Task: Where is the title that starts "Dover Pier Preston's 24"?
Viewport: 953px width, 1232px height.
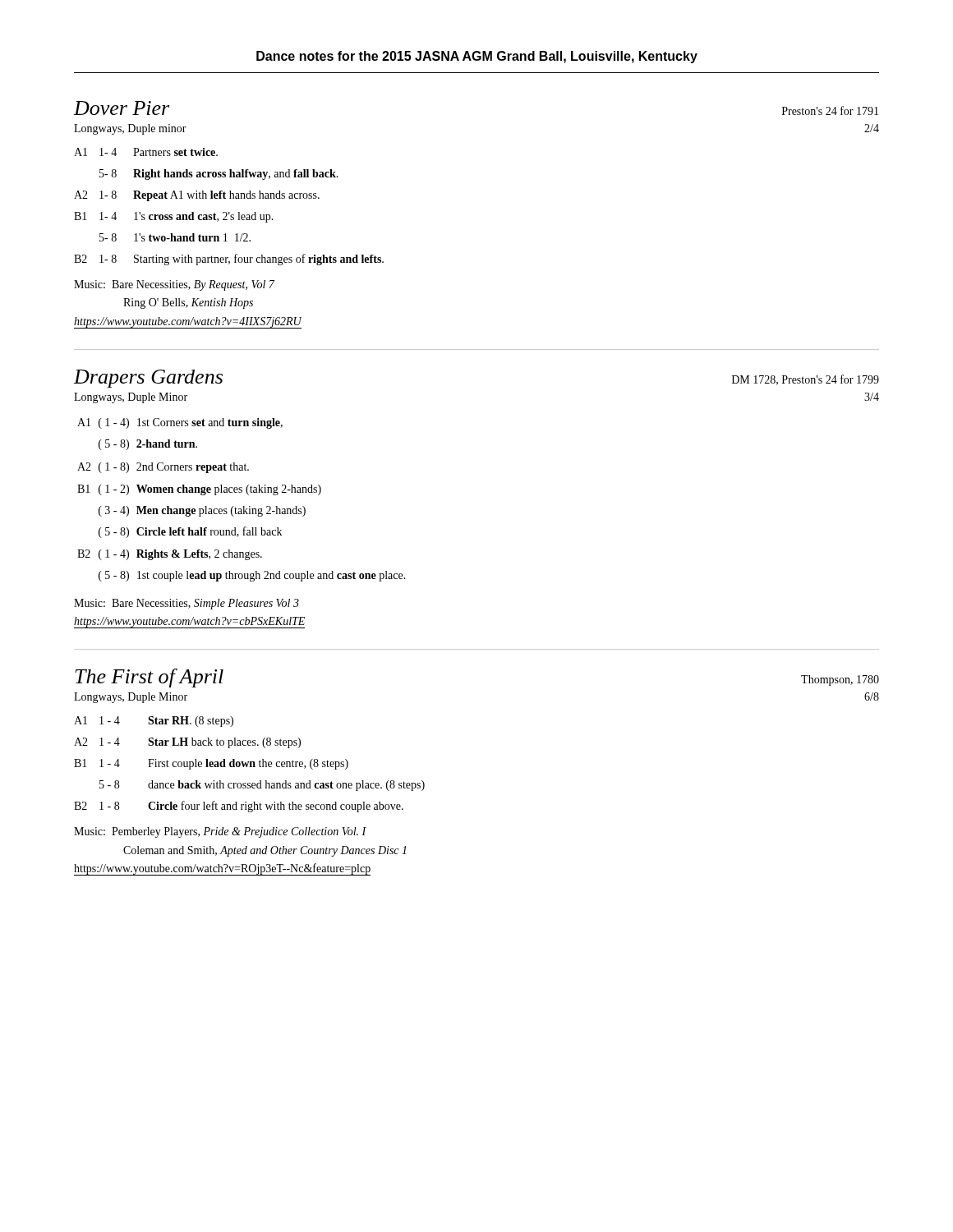Action: (124, 107)
